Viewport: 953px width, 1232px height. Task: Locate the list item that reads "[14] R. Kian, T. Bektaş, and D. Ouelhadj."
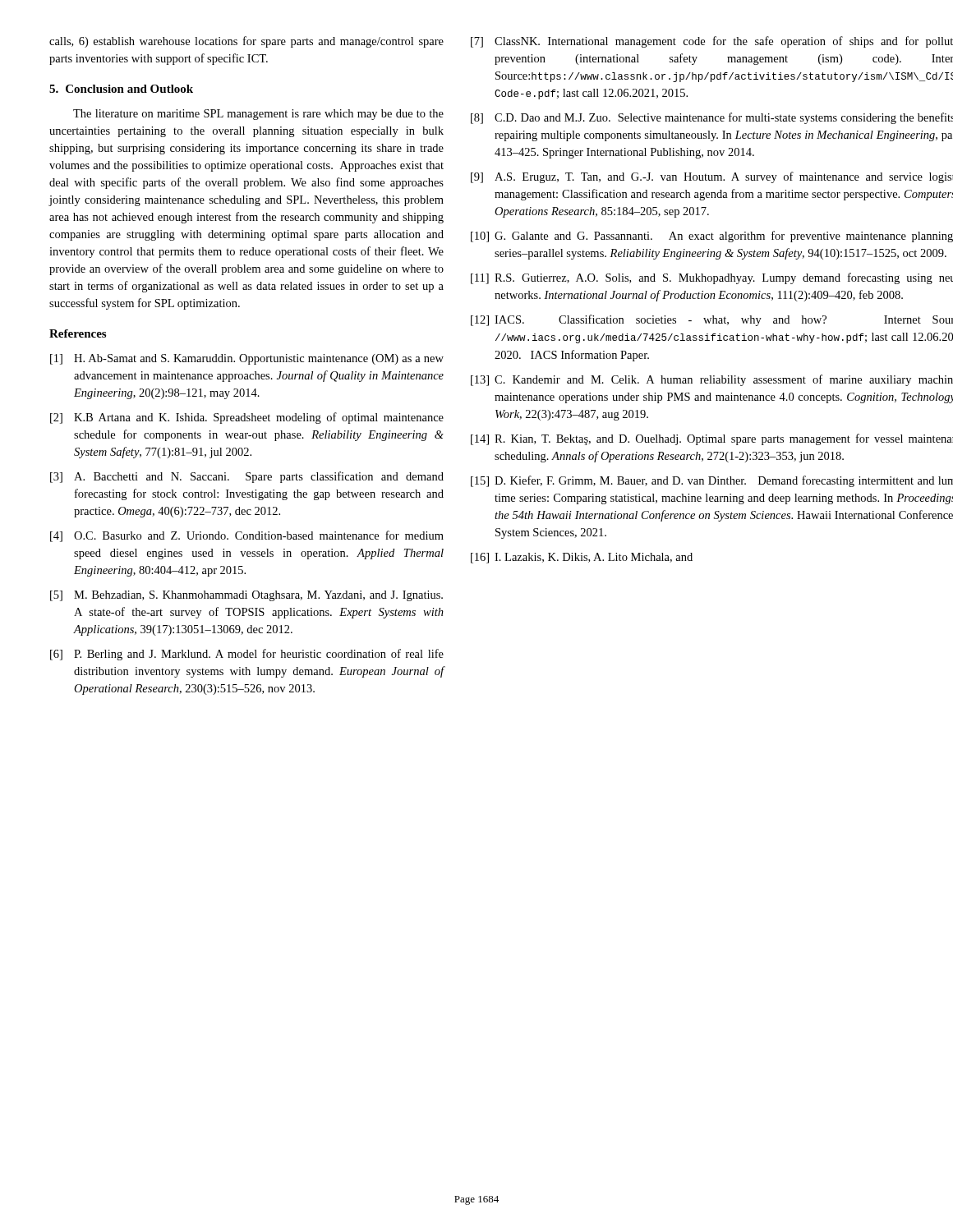[x=711, y=447]
